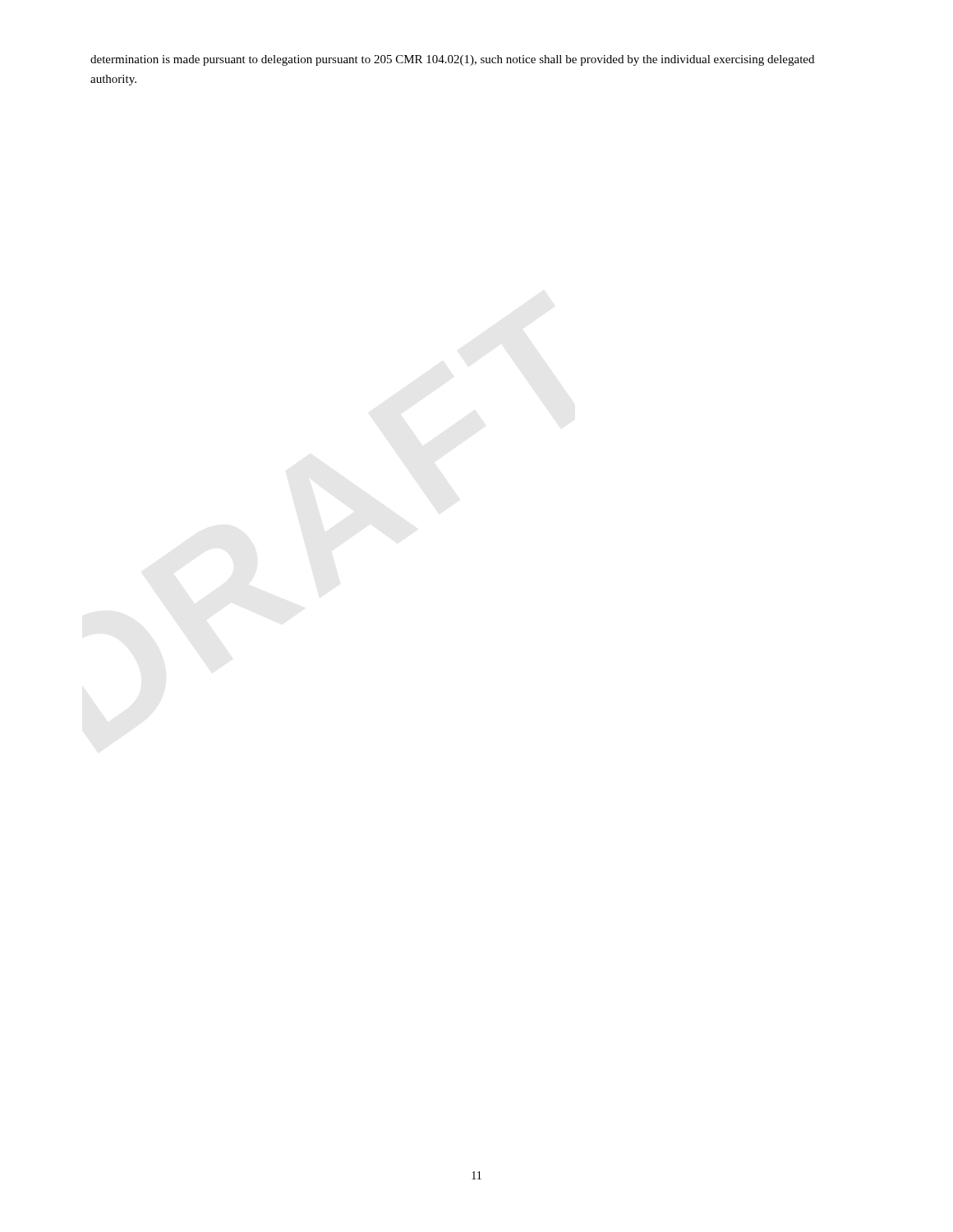Point to the passage starting "determination is made pursuant"

[x=452, y=69]
